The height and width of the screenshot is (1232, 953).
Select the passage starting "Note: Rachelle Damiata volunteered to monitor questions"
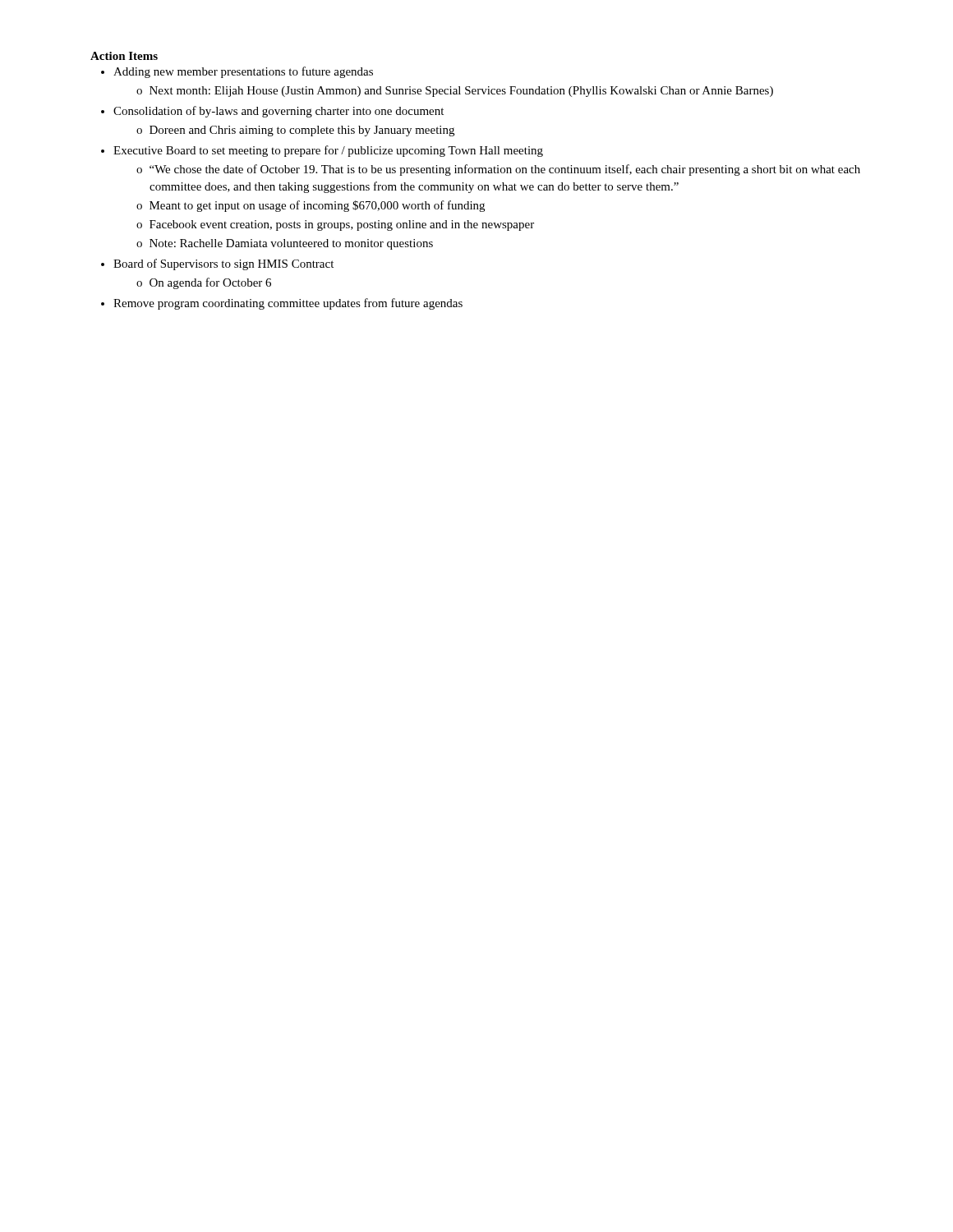tap(291, 243)
